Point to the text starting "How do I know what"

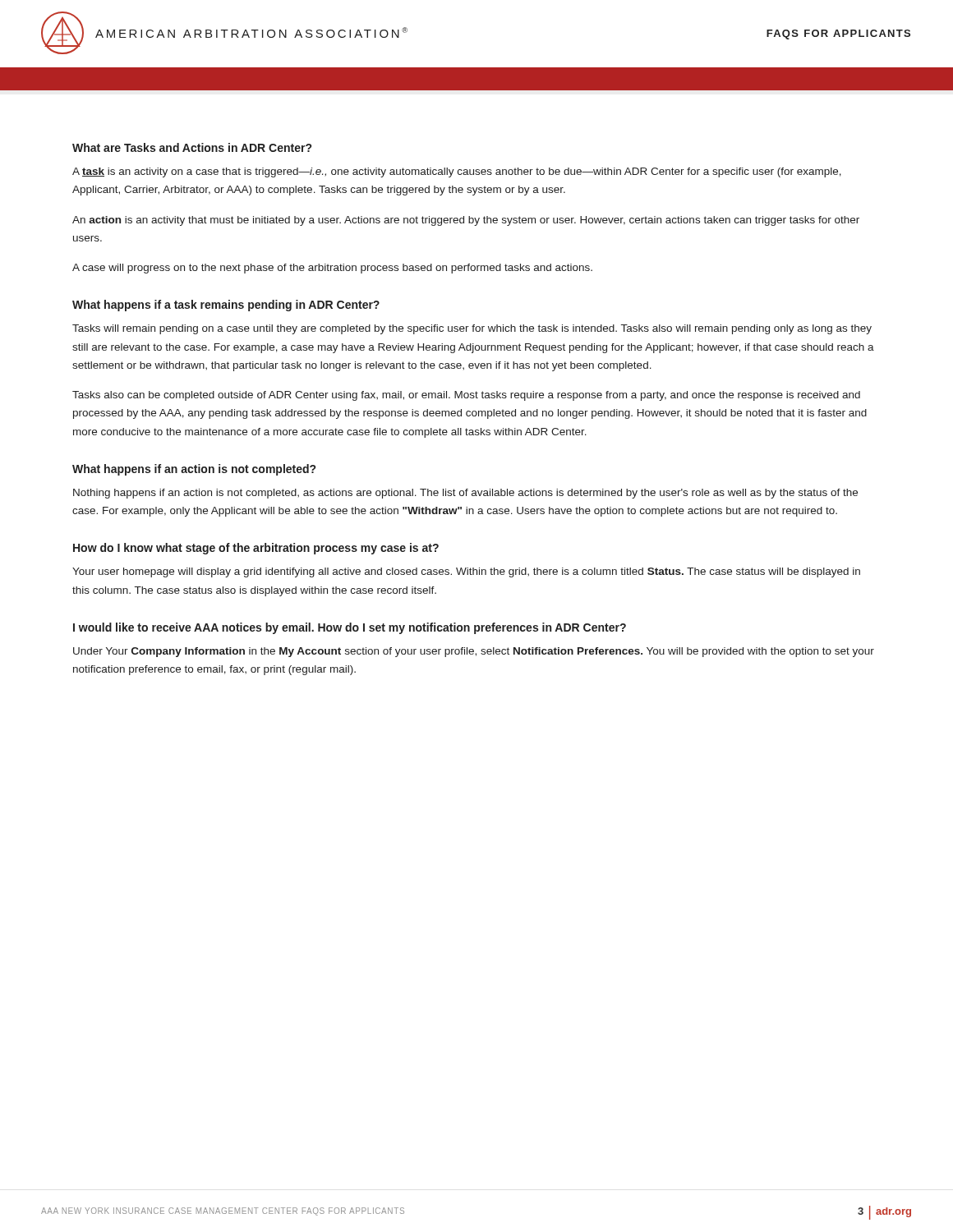click(x=256, y=548)
